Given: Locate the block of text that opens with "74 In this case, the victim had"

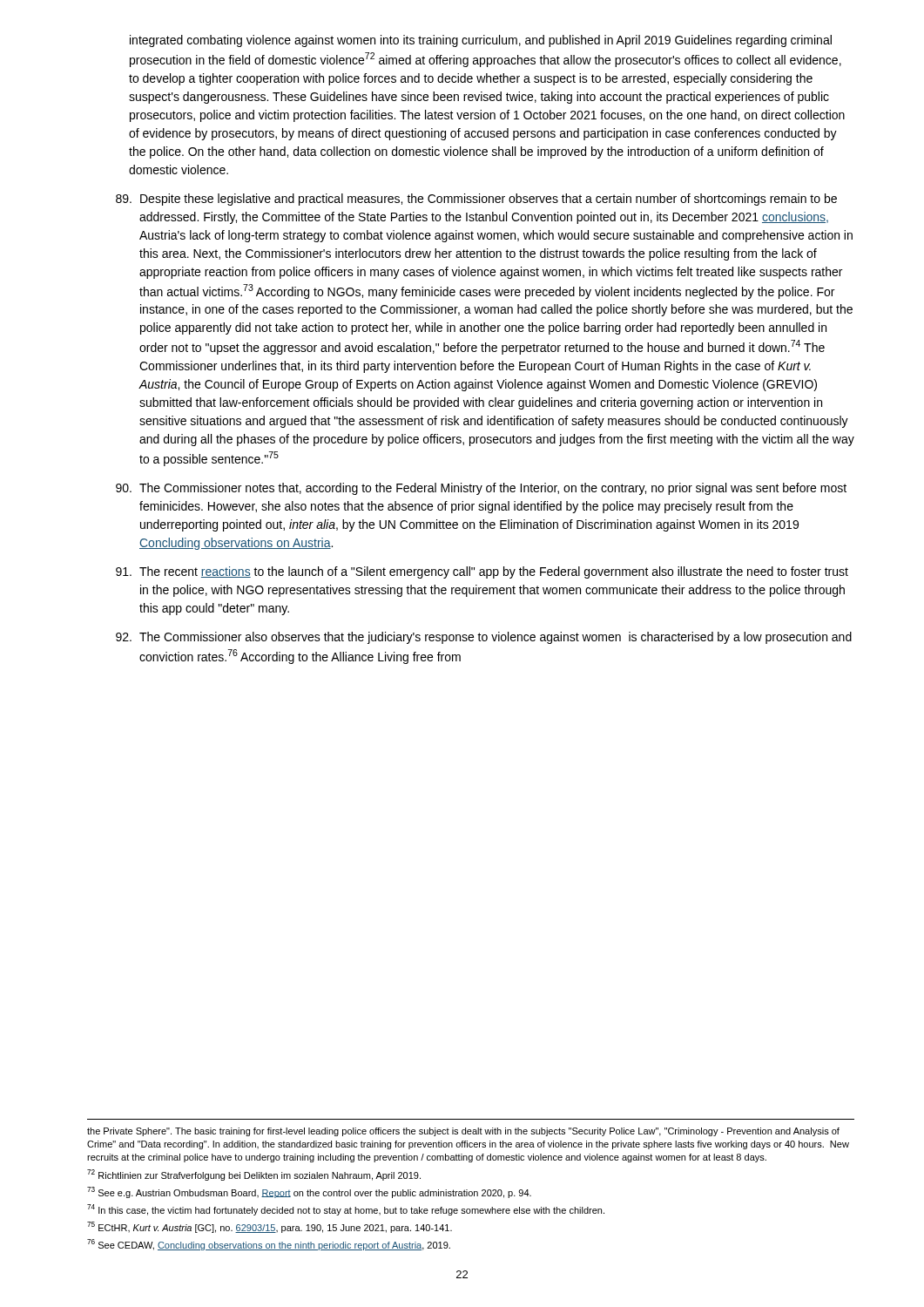Looking at the screenshot, I should click(x=346, y=1209).
